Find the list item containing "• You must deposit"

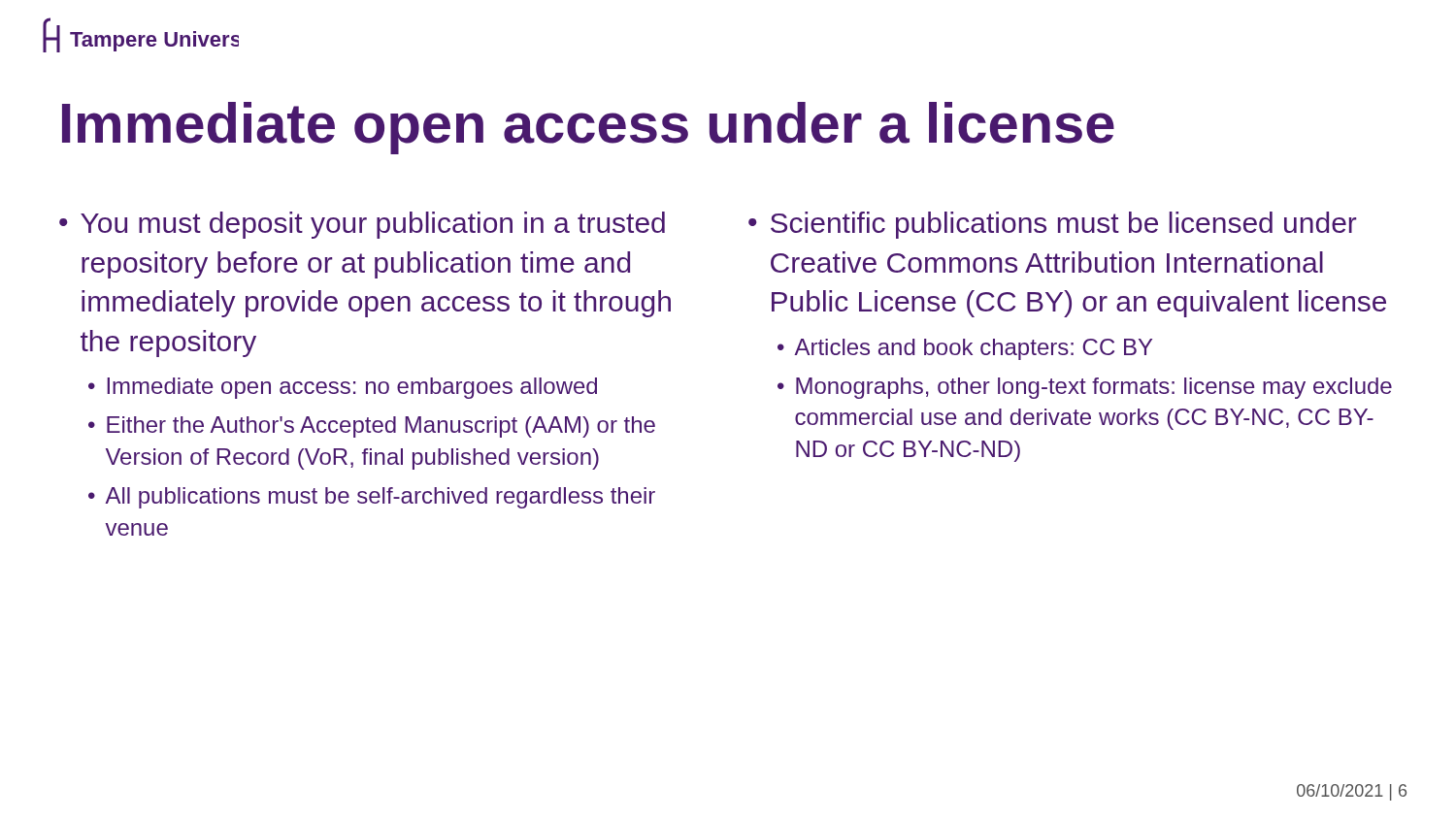[x=383, y=282]
